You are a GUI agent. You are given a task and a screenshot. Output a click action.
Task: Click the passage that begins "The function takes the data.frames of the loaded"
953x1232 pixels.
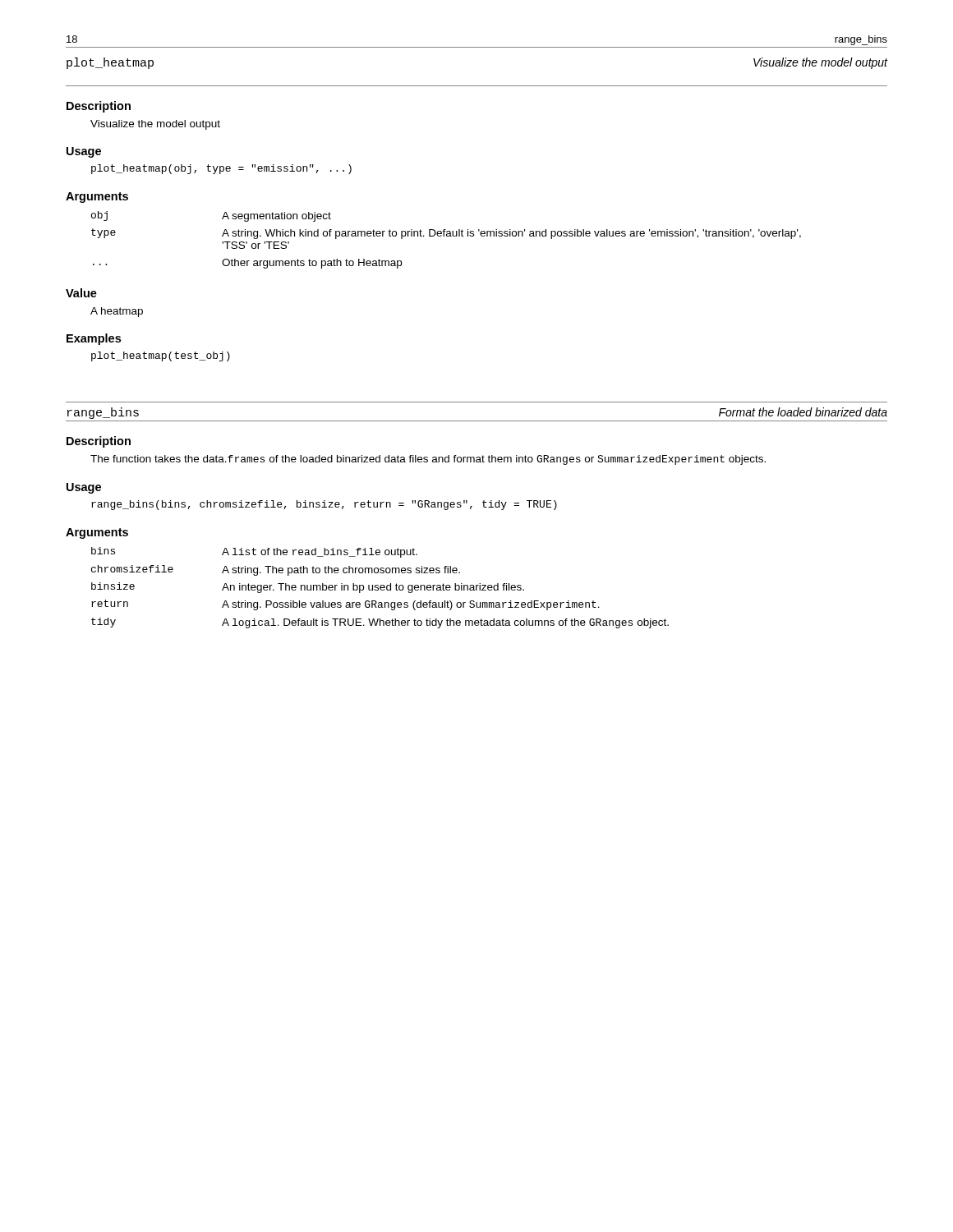pos(429,459)
